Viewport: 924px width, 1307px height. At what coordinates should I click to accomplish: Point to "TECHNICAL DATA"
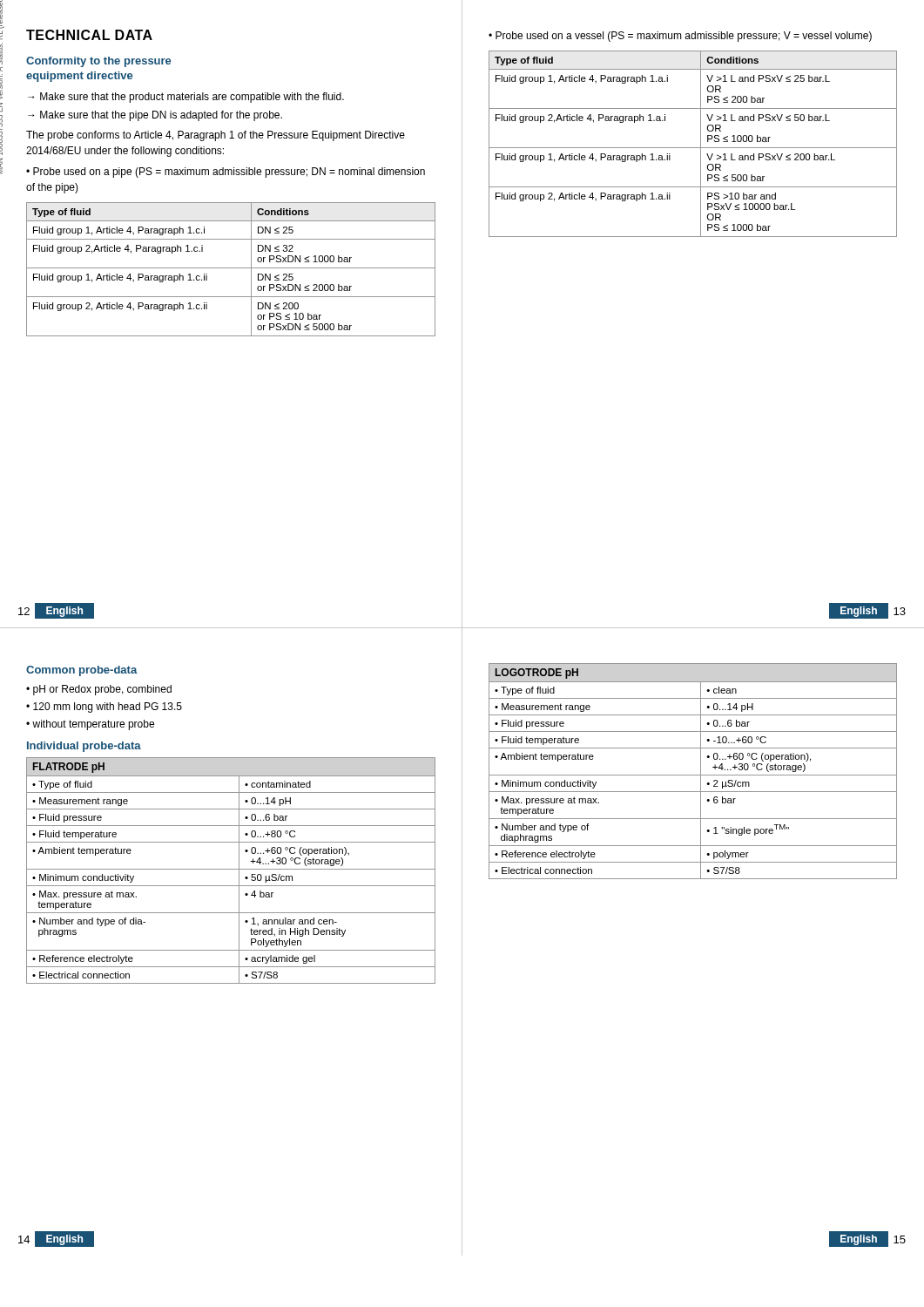click(x=90, y=35)
